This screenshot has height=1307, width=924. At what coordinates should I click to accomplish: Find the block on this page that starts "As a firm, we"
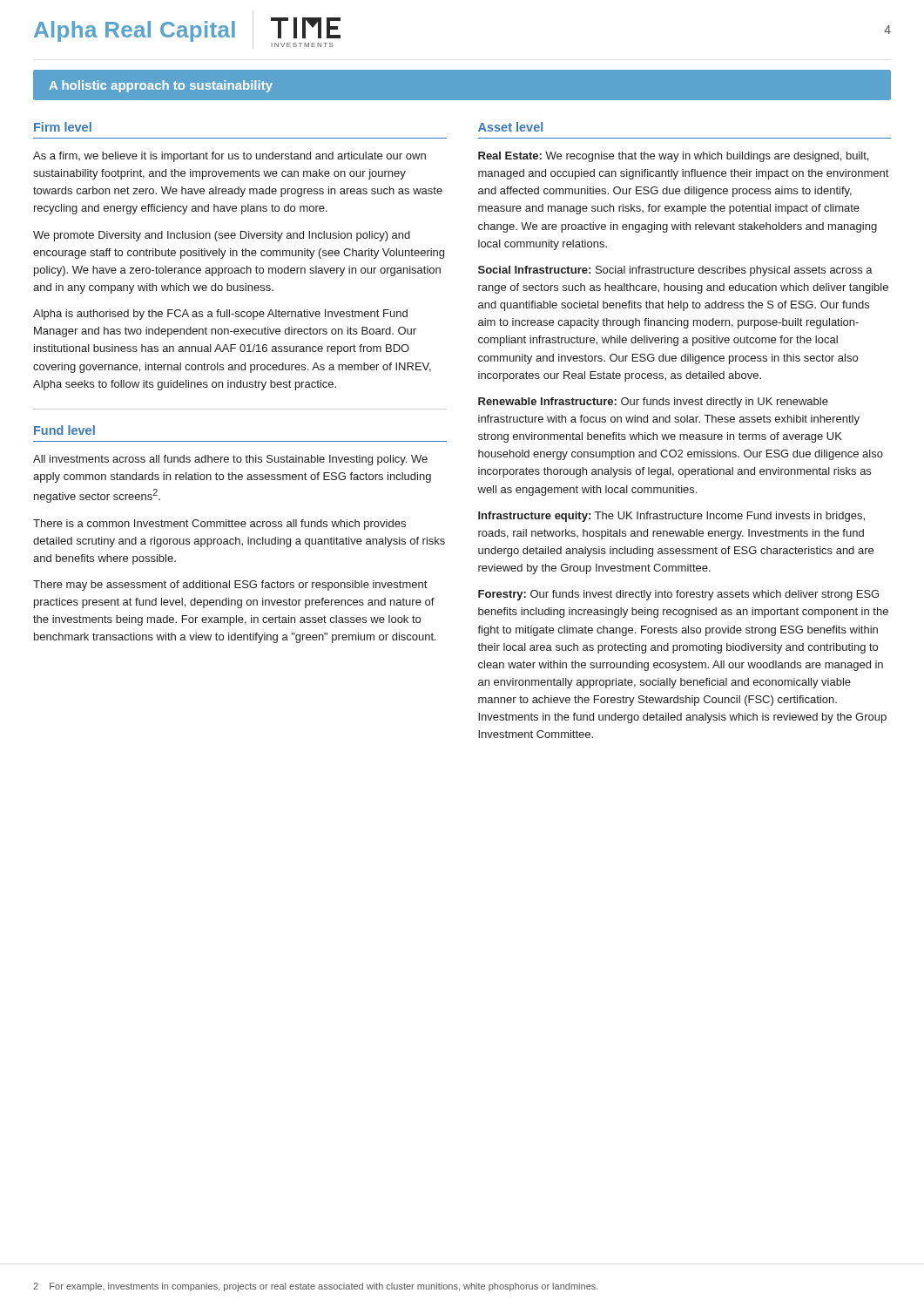238,182
